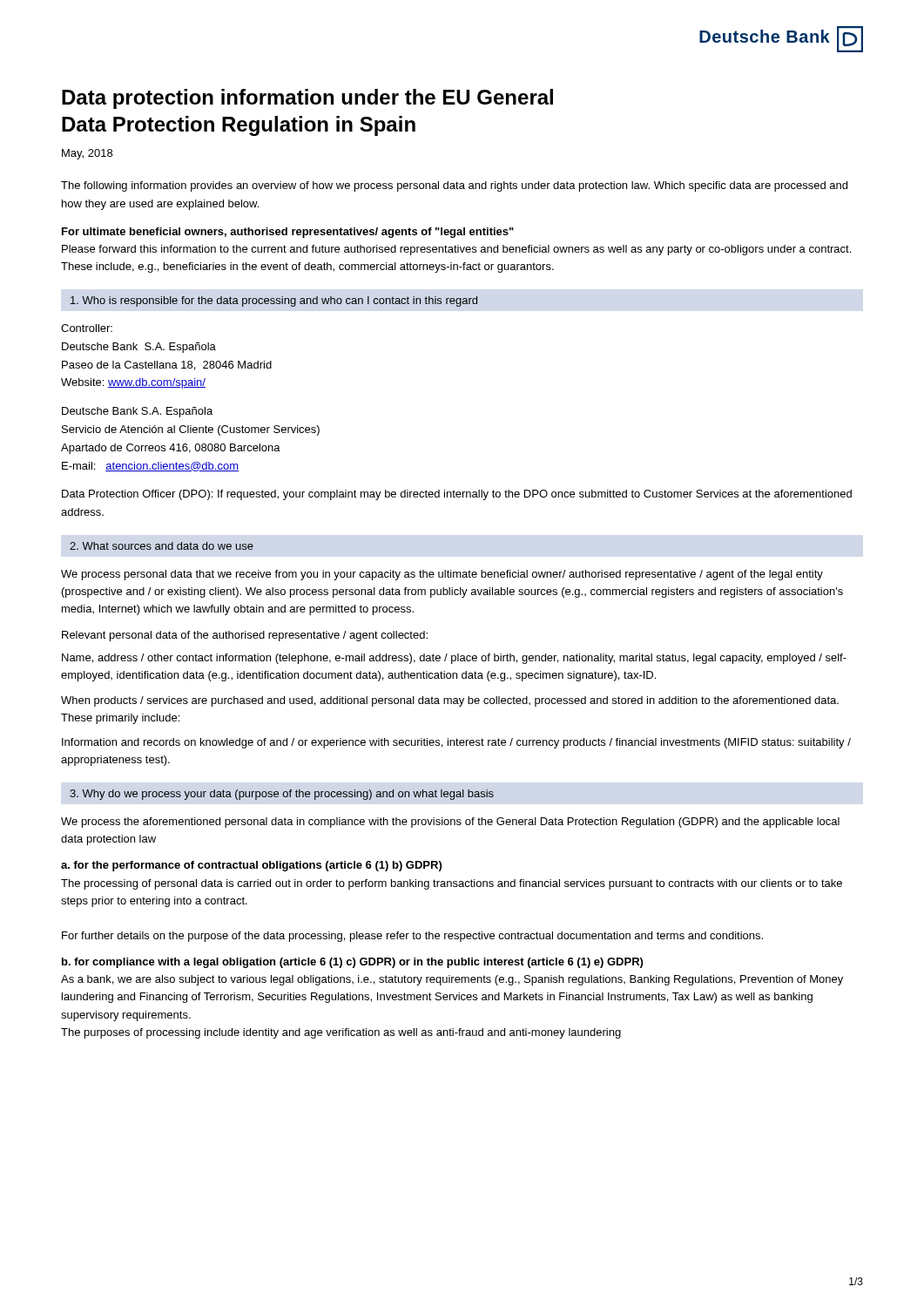Click on the text block starting "1. Who is responsible for the data"
Screen dimensions: 1307x924
tap(274, 300)
